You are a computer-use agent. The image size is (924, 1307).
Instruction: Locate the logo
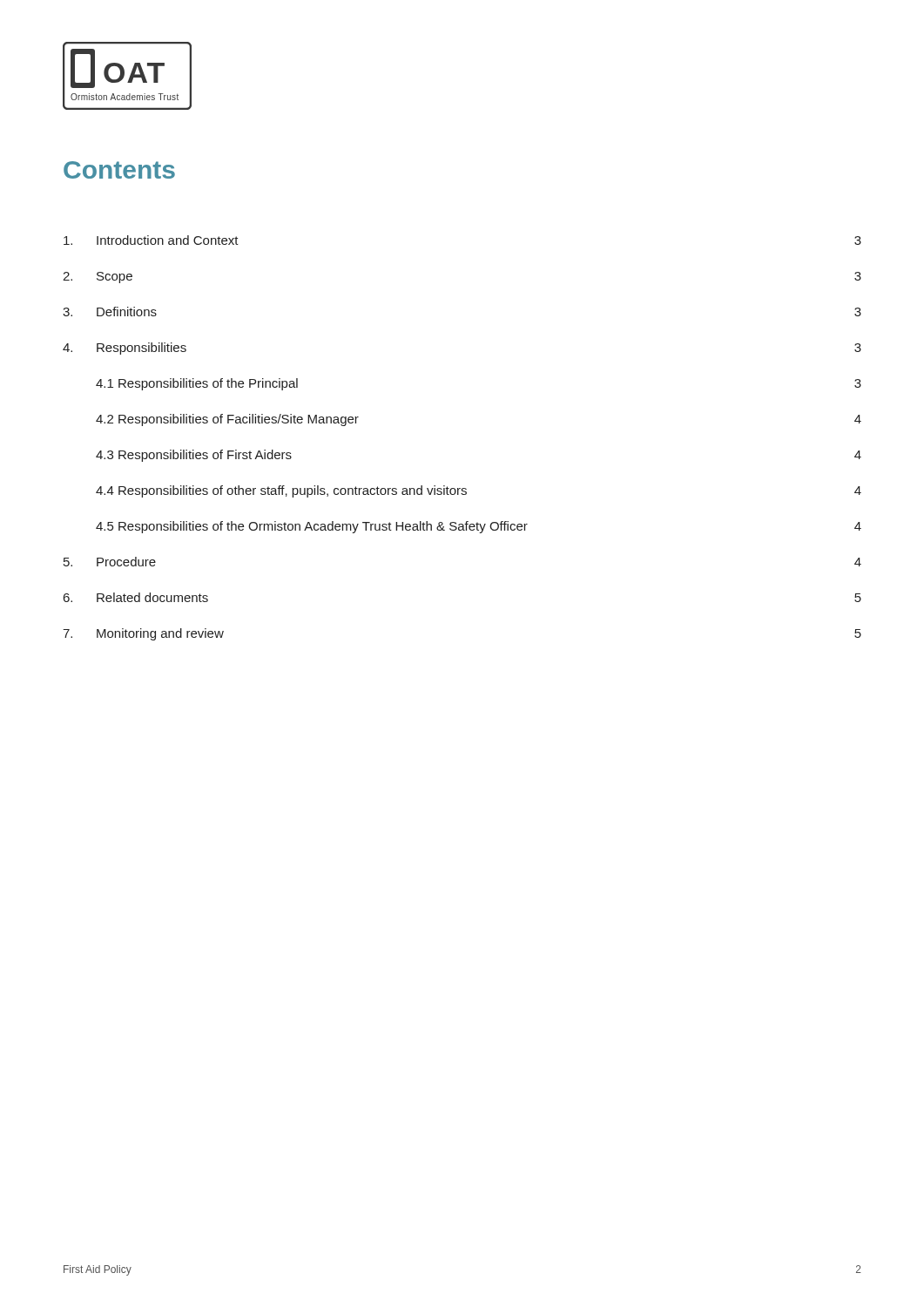pos(127,78)
